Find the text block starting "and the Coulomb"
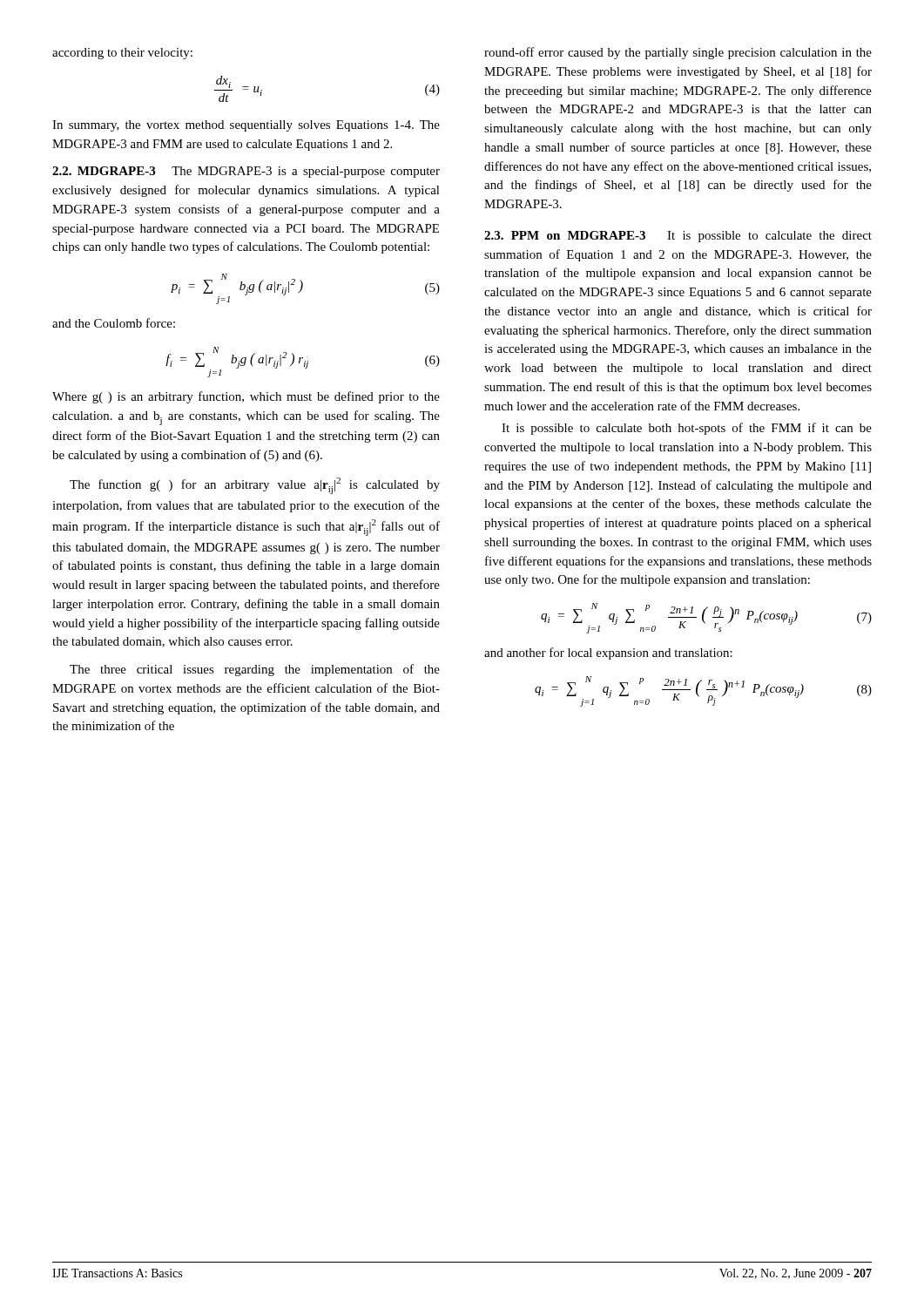The height and width of the screenshot is (1307, 924). [114, 323]
